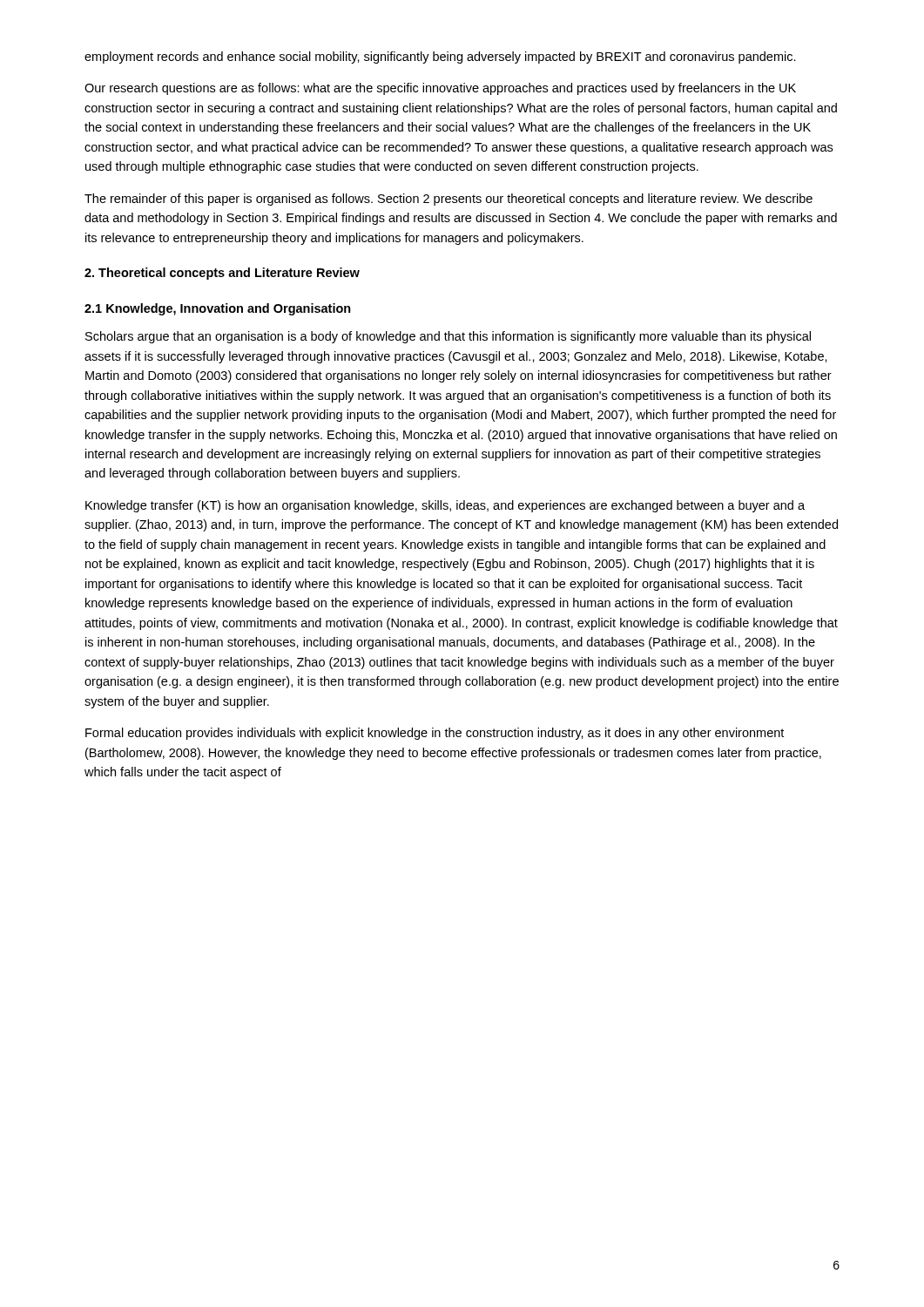Point to the block starting "2.1 Knowledge, Innovation and Organisation"

(x=218, y=308)
